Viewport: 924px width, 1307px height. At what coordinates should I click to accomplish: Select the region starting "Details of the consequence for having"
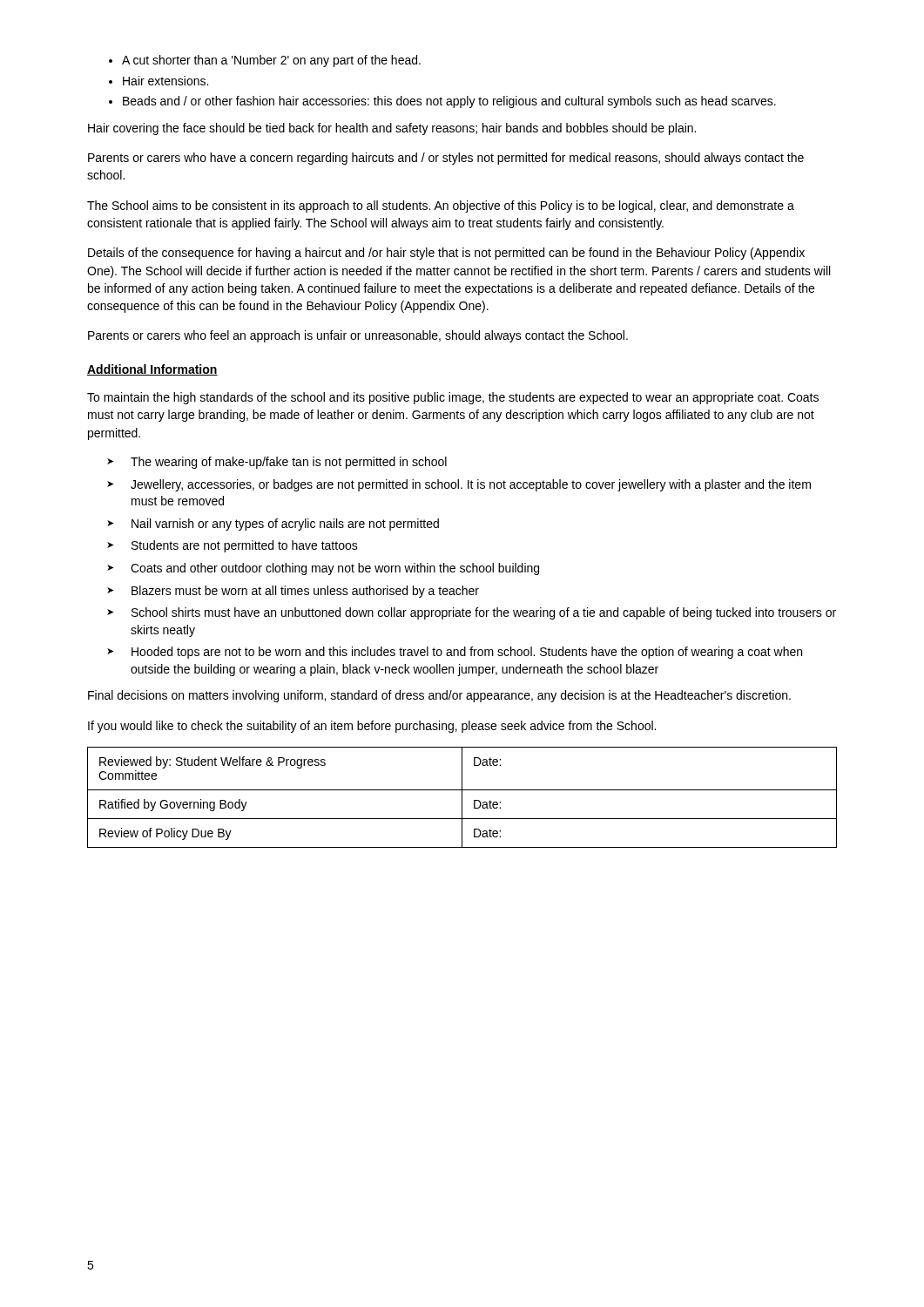(462, 280)
